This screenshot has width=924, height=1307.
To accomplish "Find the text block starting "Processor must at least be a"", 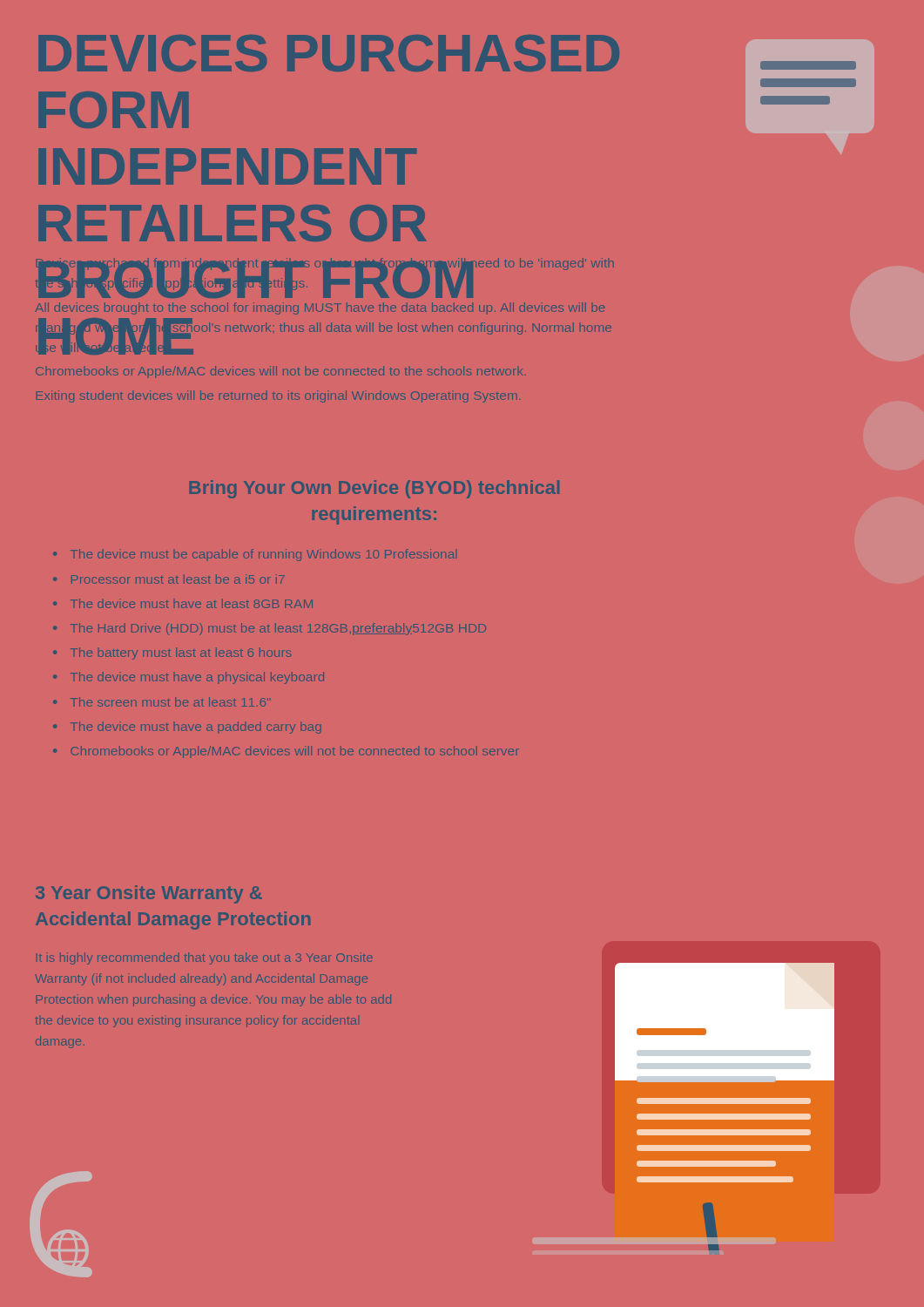I will 169,579.
